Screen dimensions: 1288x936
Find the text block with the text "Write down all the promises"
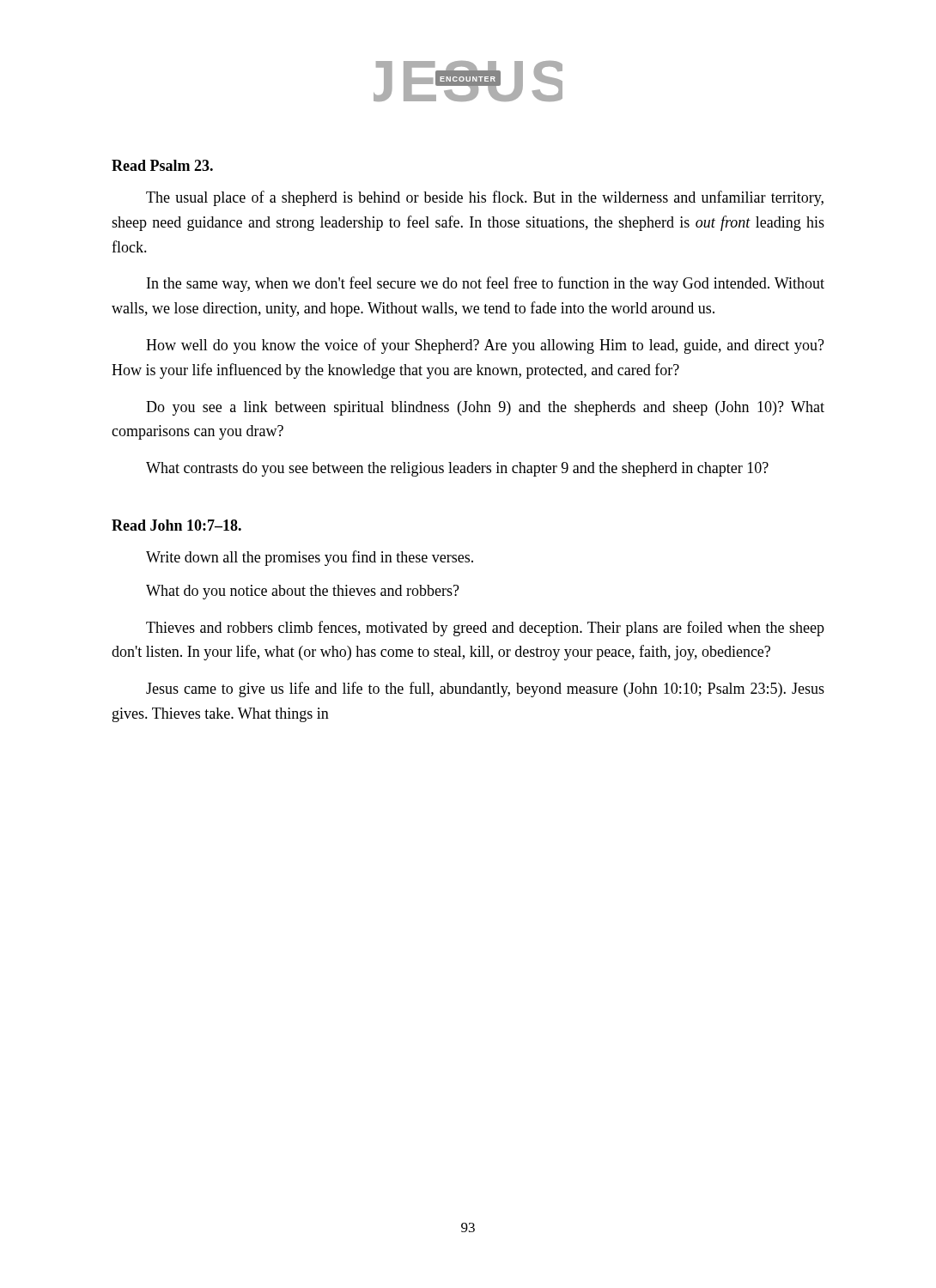pos(310,557)
